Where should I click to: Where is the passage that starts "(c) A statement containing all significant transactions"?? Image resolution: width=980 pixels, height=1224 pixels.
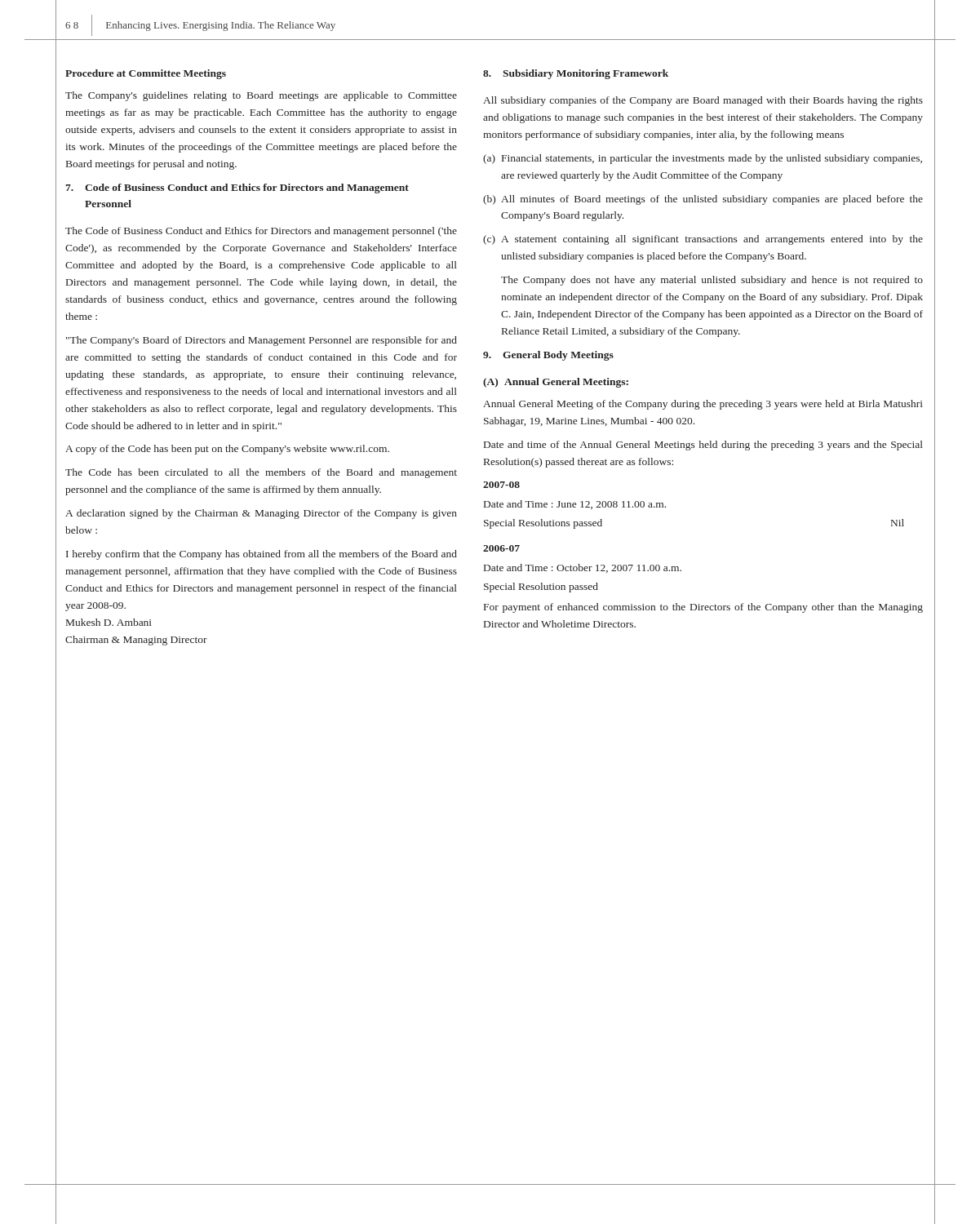[703, 248]
